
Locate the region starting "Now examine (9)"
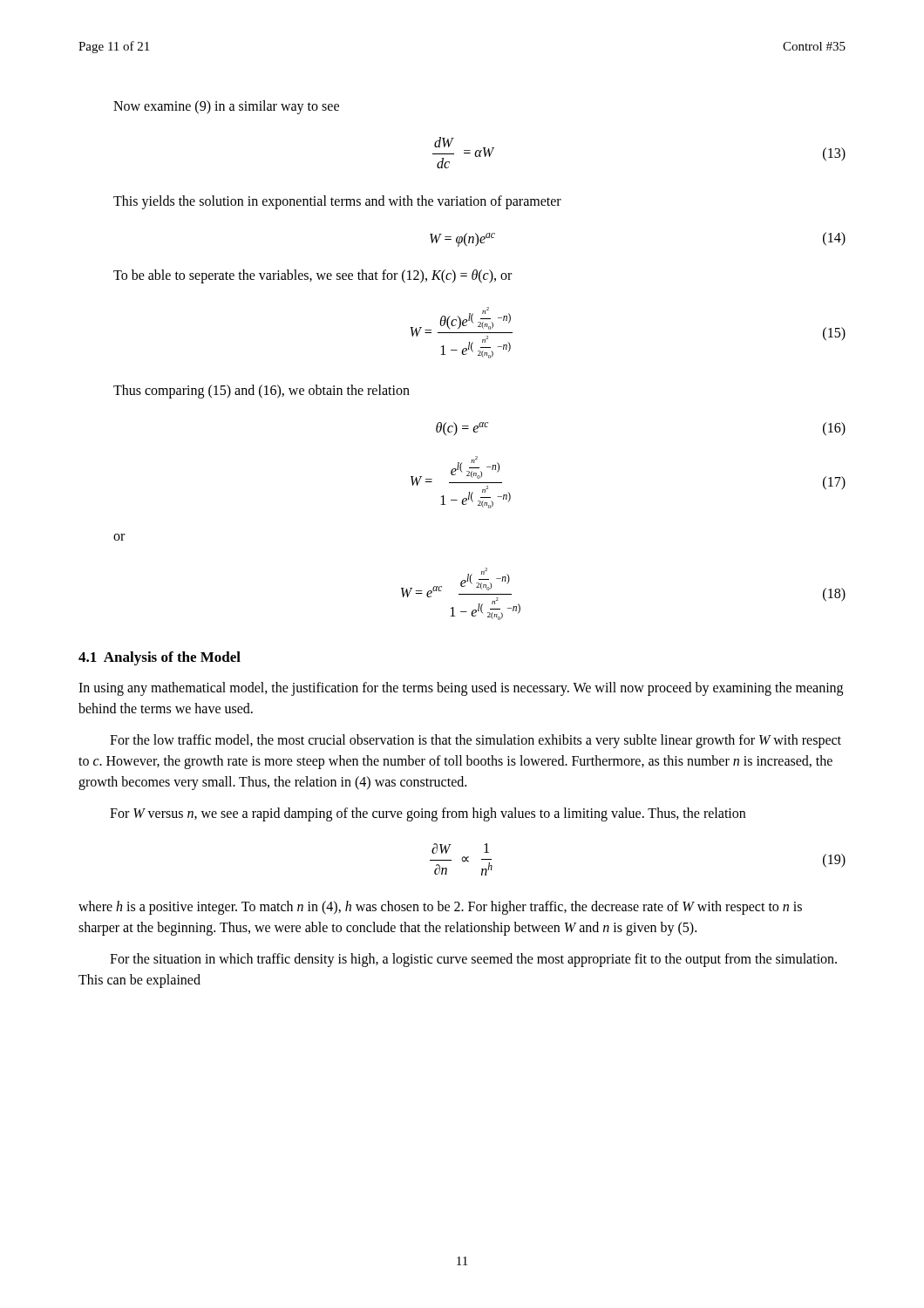tap(226, 106)
